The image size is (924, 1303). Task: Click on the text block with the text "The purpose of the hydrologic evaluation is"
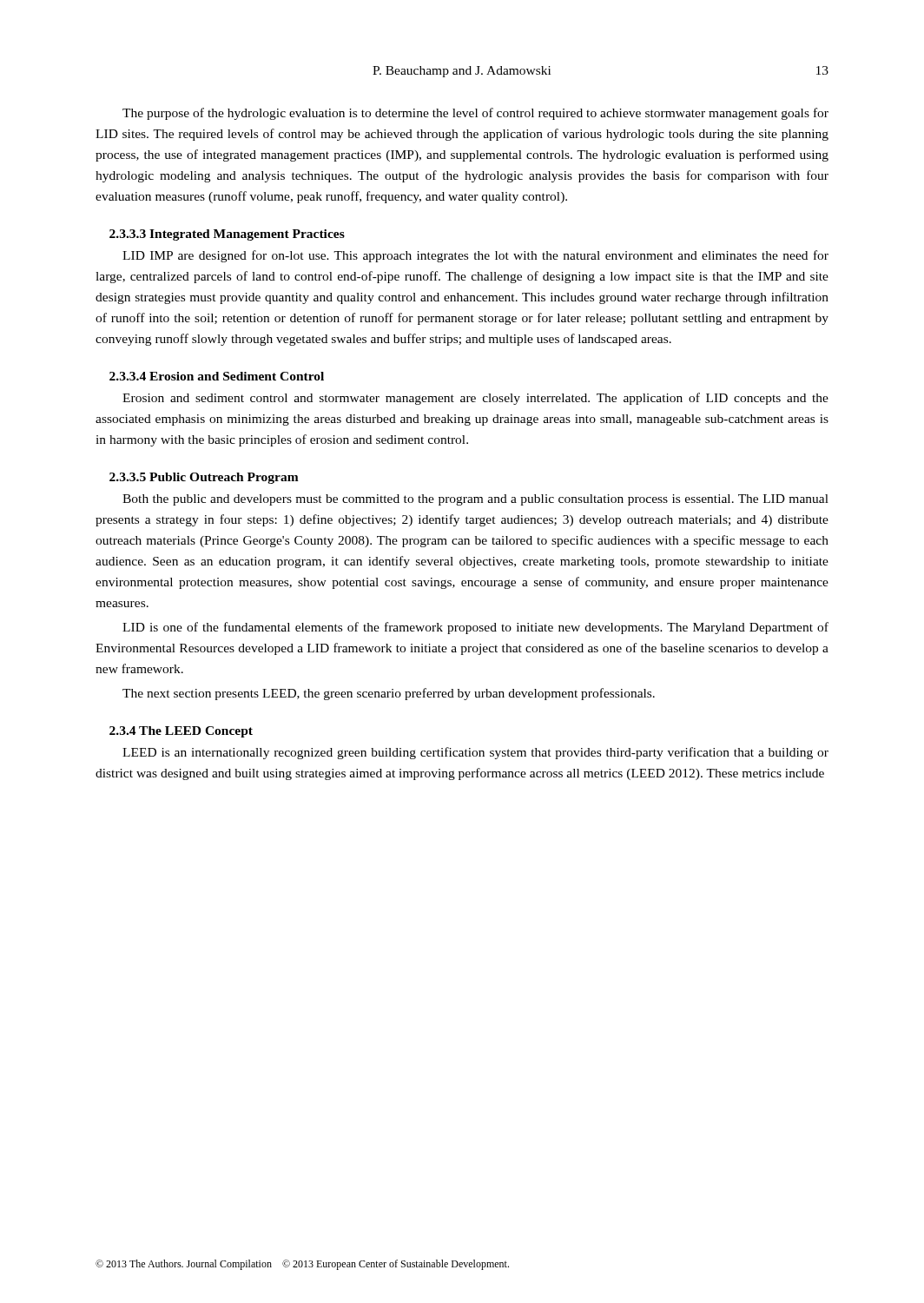point(462,155)
